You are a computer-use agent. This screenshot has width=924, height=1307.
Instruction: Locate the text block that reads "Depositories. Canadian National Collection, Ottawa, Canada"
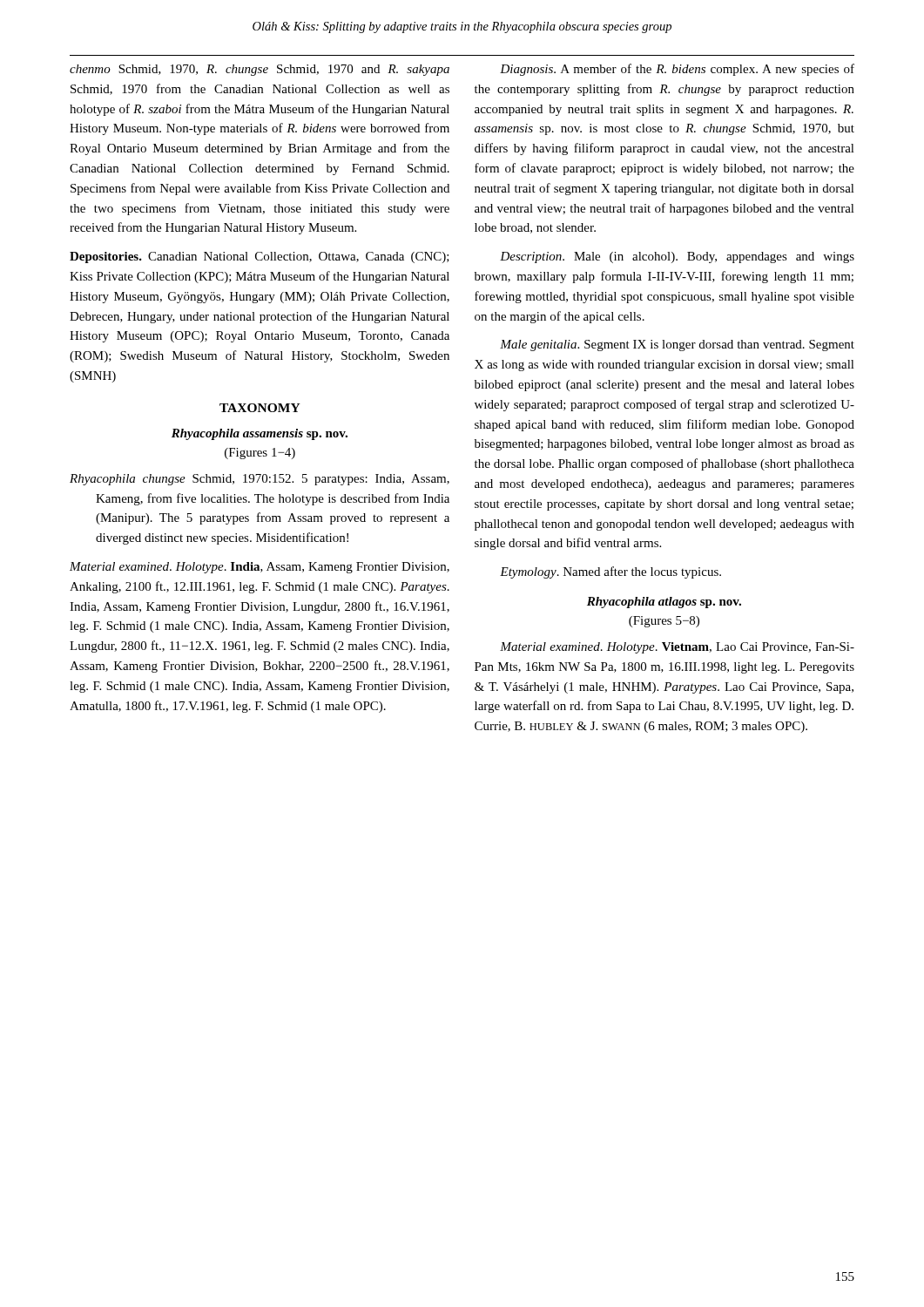260,316
